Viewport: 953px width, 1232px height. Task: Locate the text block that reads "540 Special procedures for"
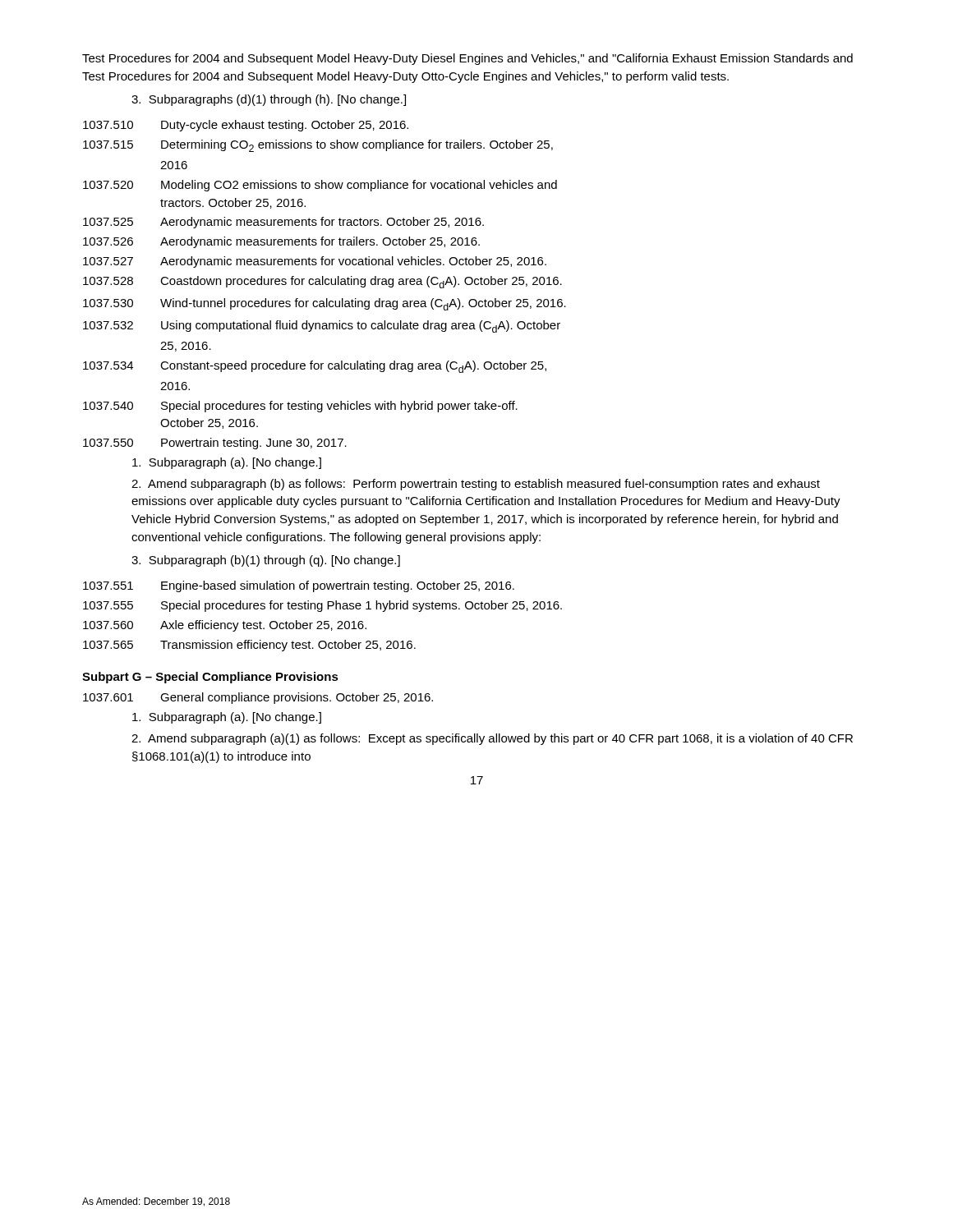point(476,414)
